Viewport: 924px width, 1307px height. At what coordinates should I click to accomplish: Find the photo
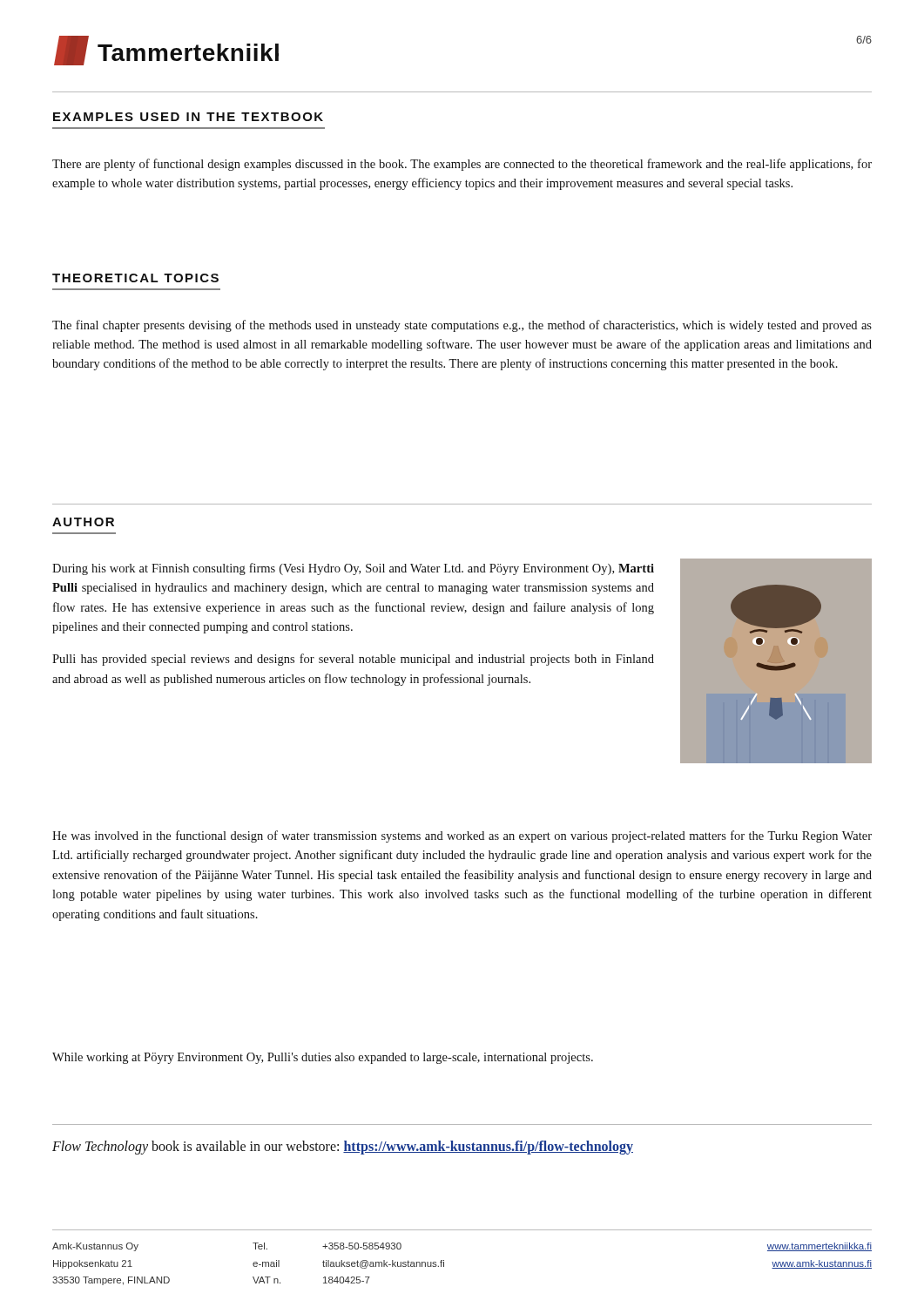click(x=776, y=663)
